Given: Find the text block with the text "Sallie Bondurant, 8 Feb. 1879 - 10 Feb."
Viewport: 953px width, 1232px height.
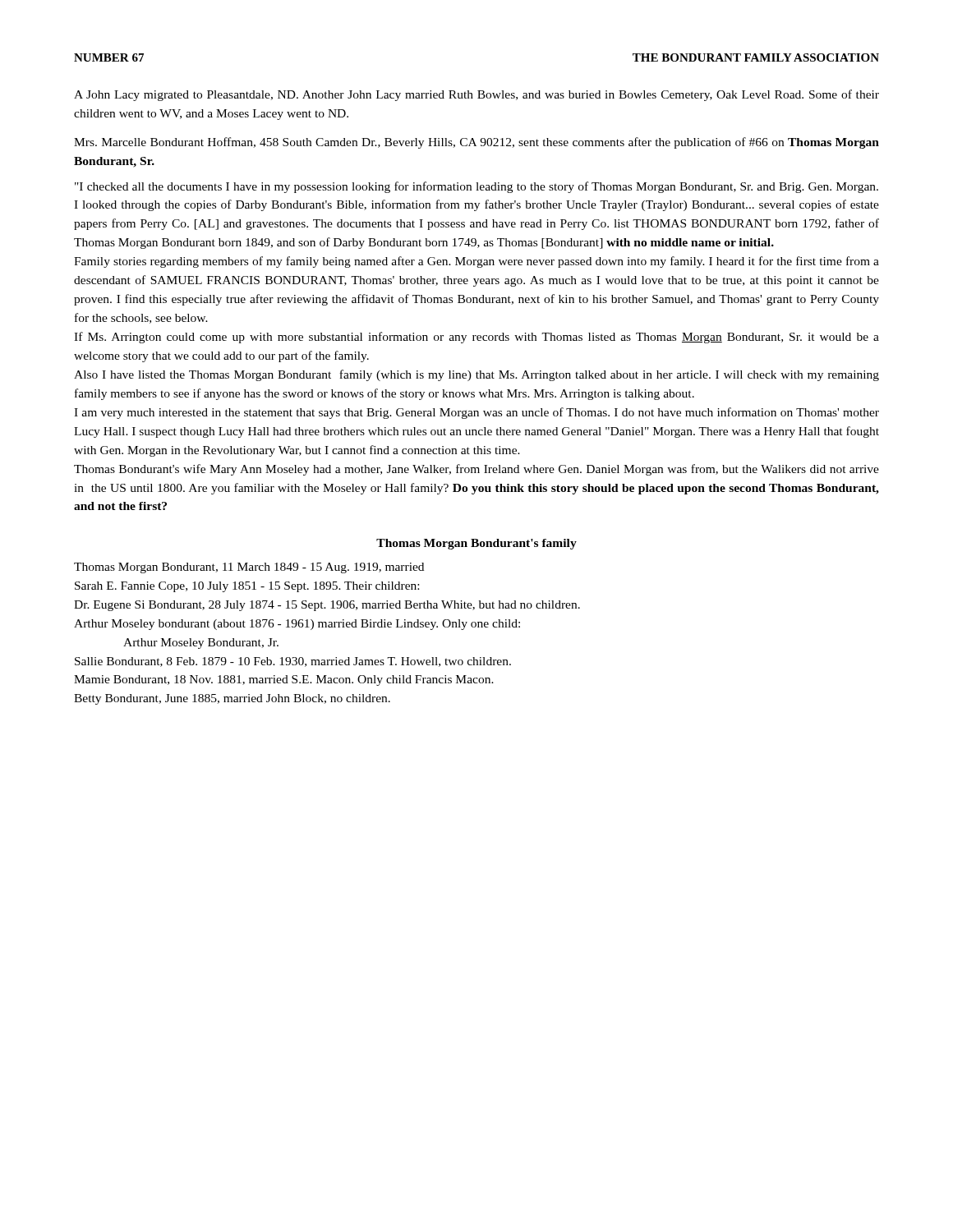Looking at the screenshot, I should (293, 660).
